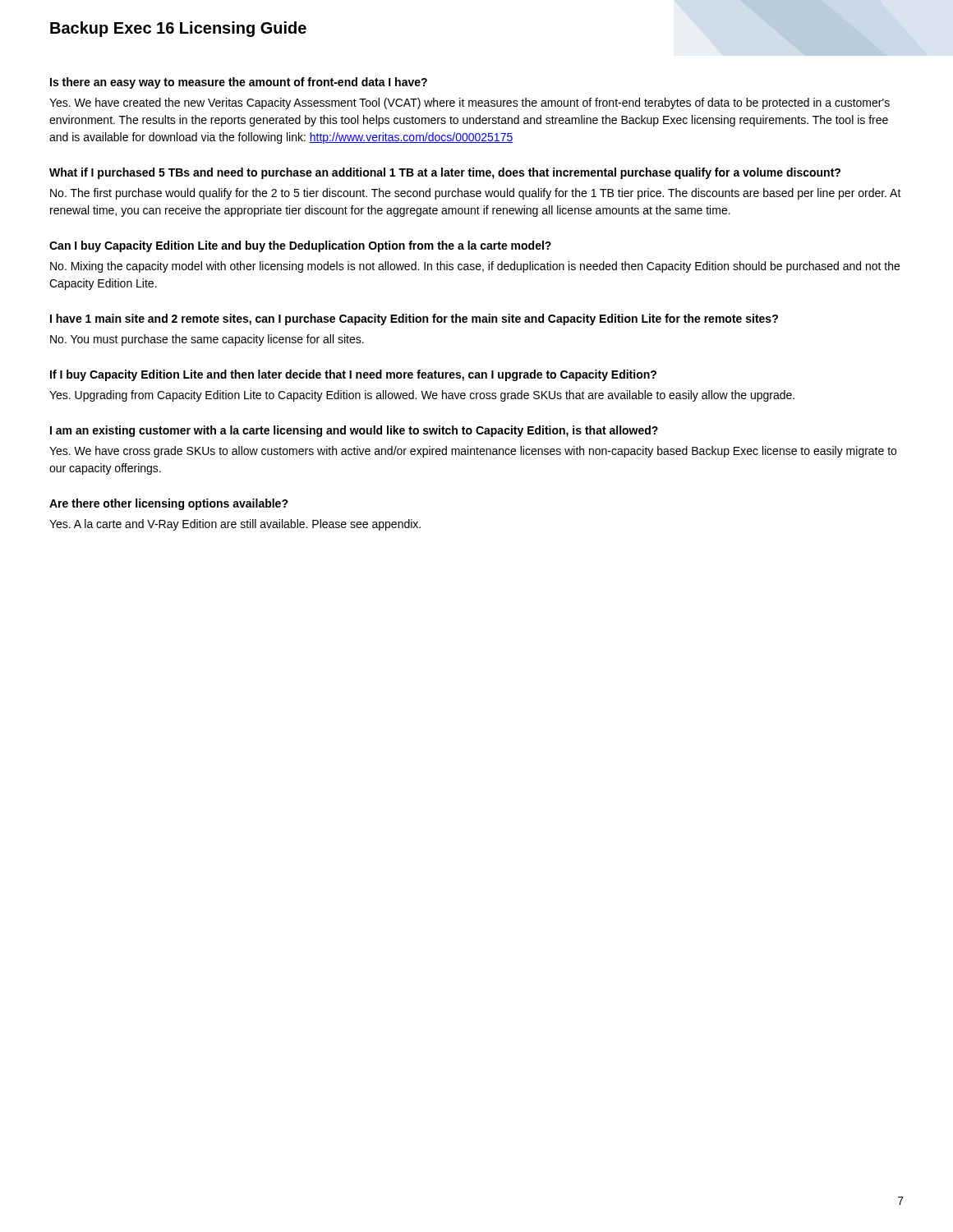This screenshot has width=953, height=1232.
Task: Navigate to the passage starting "Yes. We have cross grade SKUs to allow"
Action: point(476,460)
